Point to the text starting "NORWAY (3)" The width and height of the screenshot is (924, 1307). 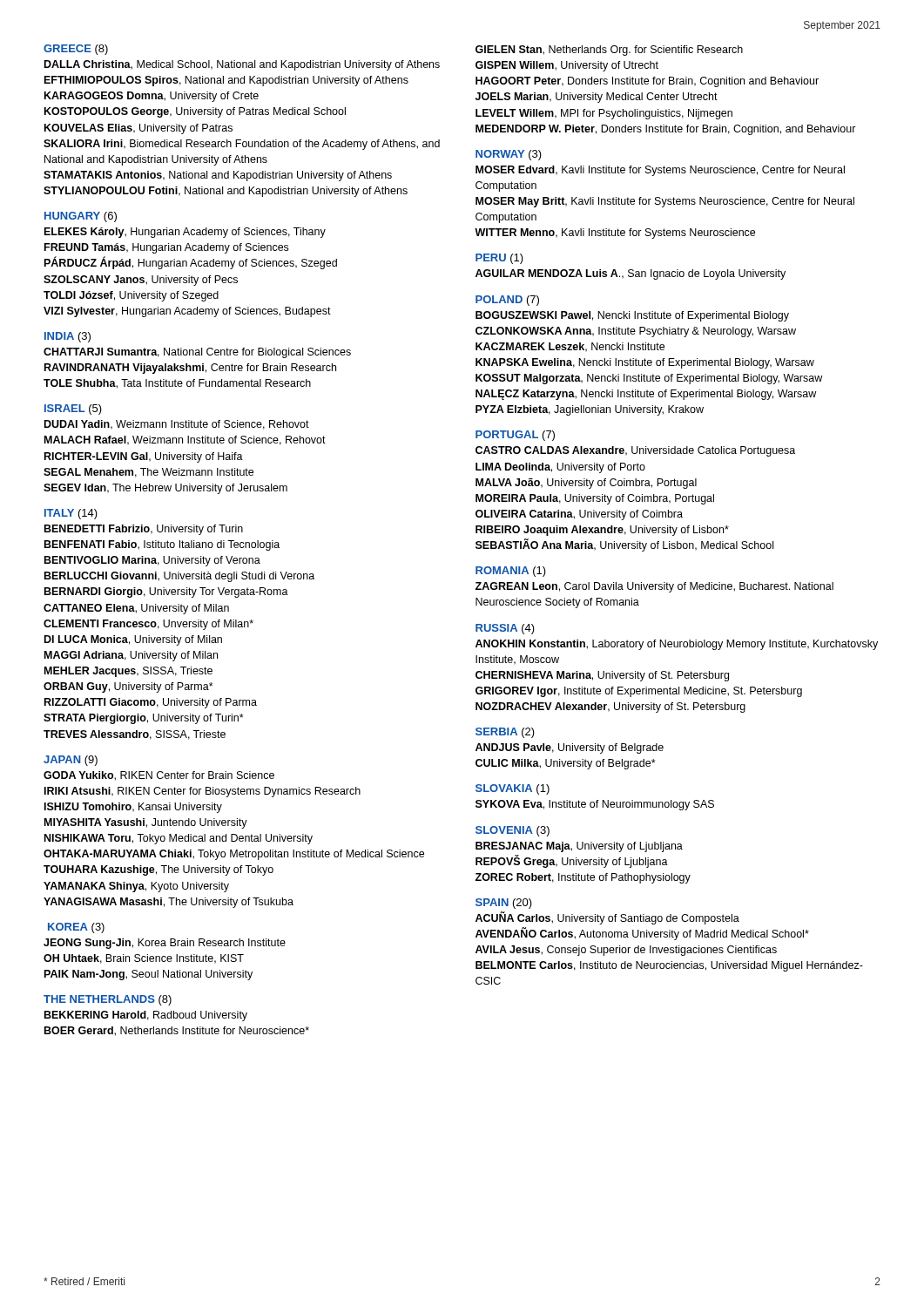click(x=508, y=154)
